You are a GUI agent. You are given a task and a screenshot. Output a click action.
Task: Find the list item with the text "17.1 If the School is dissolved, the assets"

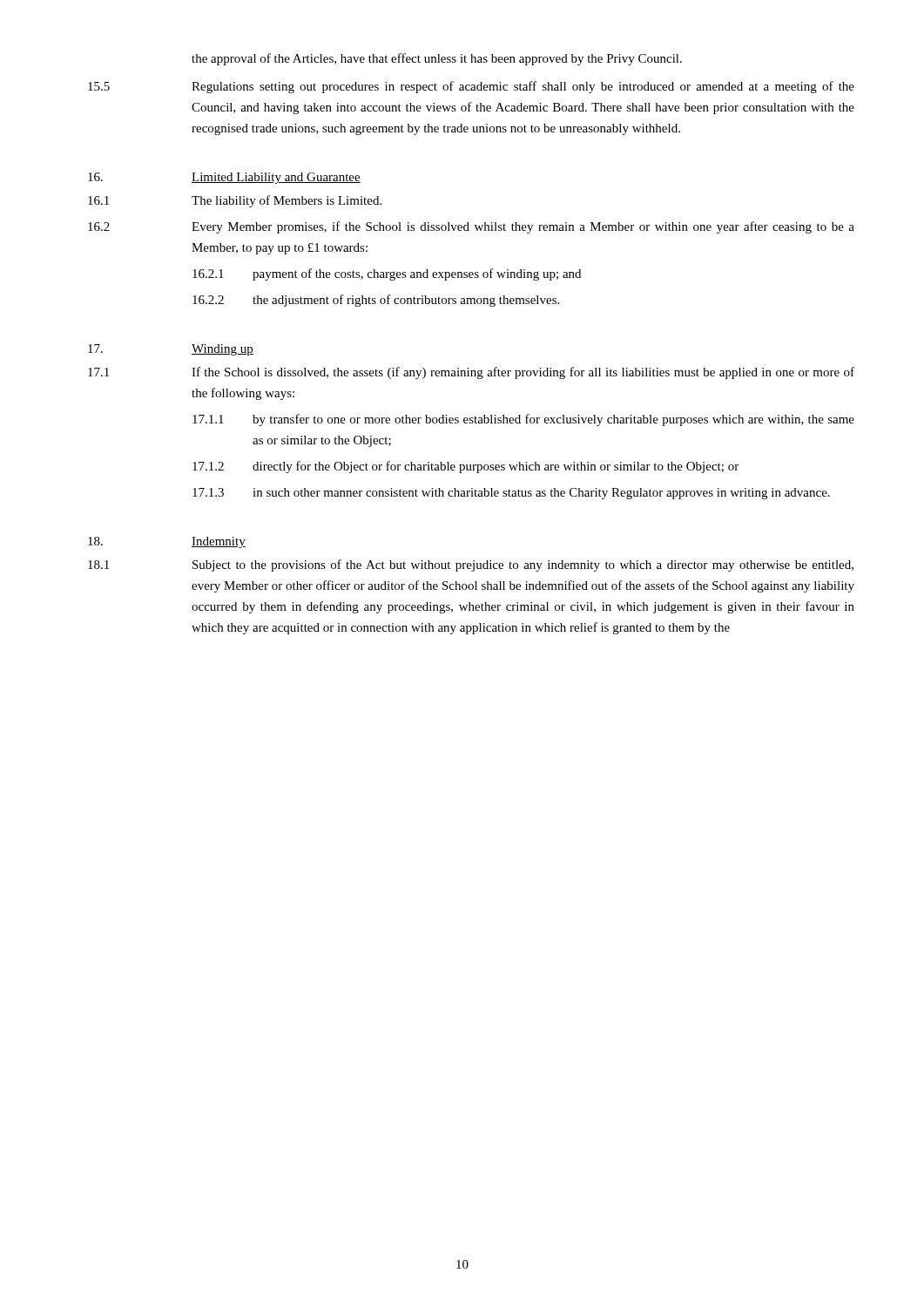471,383
